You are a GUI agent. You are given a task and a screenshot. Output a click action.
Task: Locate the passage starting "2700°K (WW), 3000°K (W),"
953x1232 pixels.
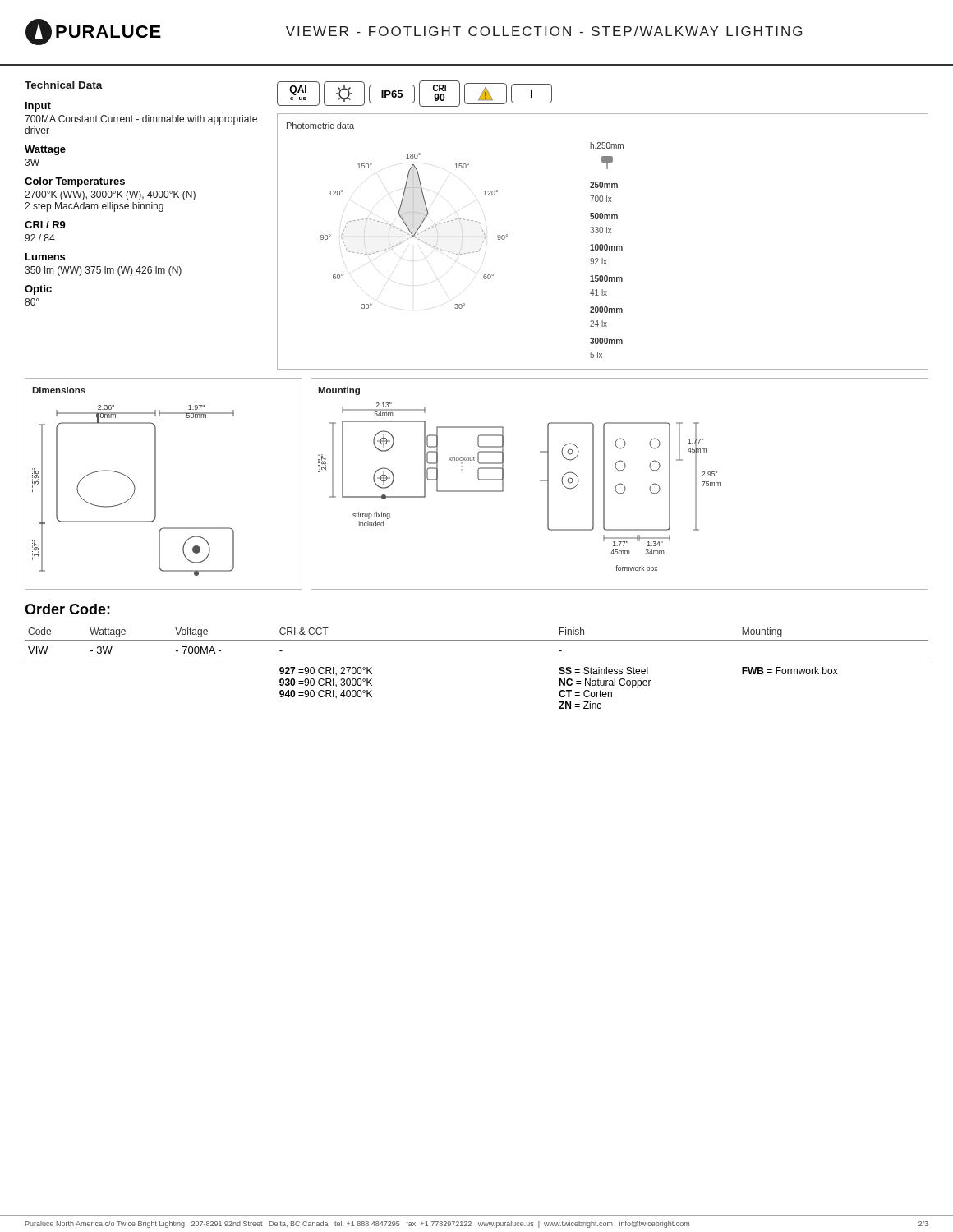coord(110,200)
